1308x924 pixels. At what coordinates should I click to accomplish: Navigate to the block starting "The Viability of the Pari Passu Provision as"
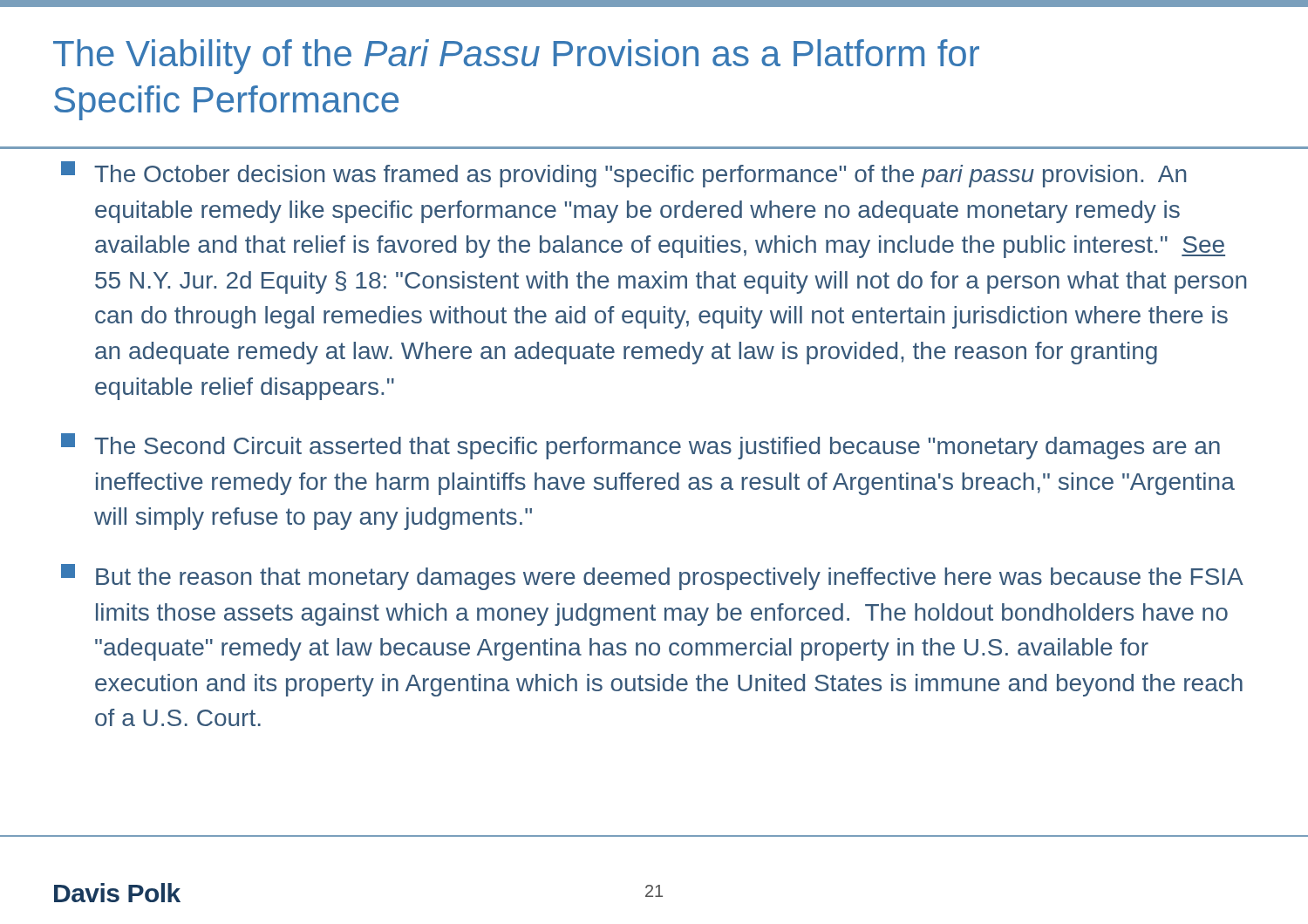[654, 77]
